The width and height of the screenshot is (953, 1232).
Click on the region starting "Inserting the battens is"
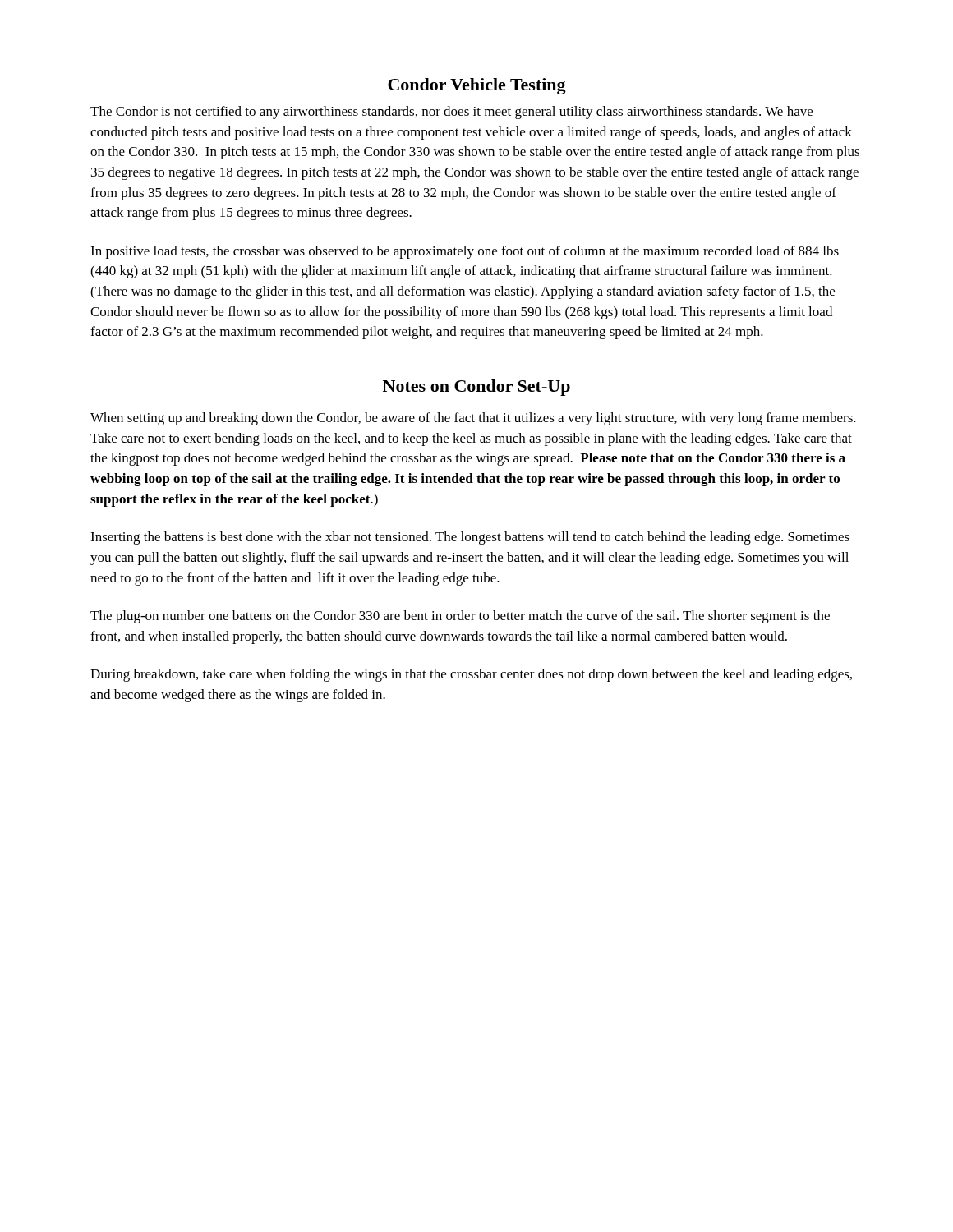pos(470,557)
